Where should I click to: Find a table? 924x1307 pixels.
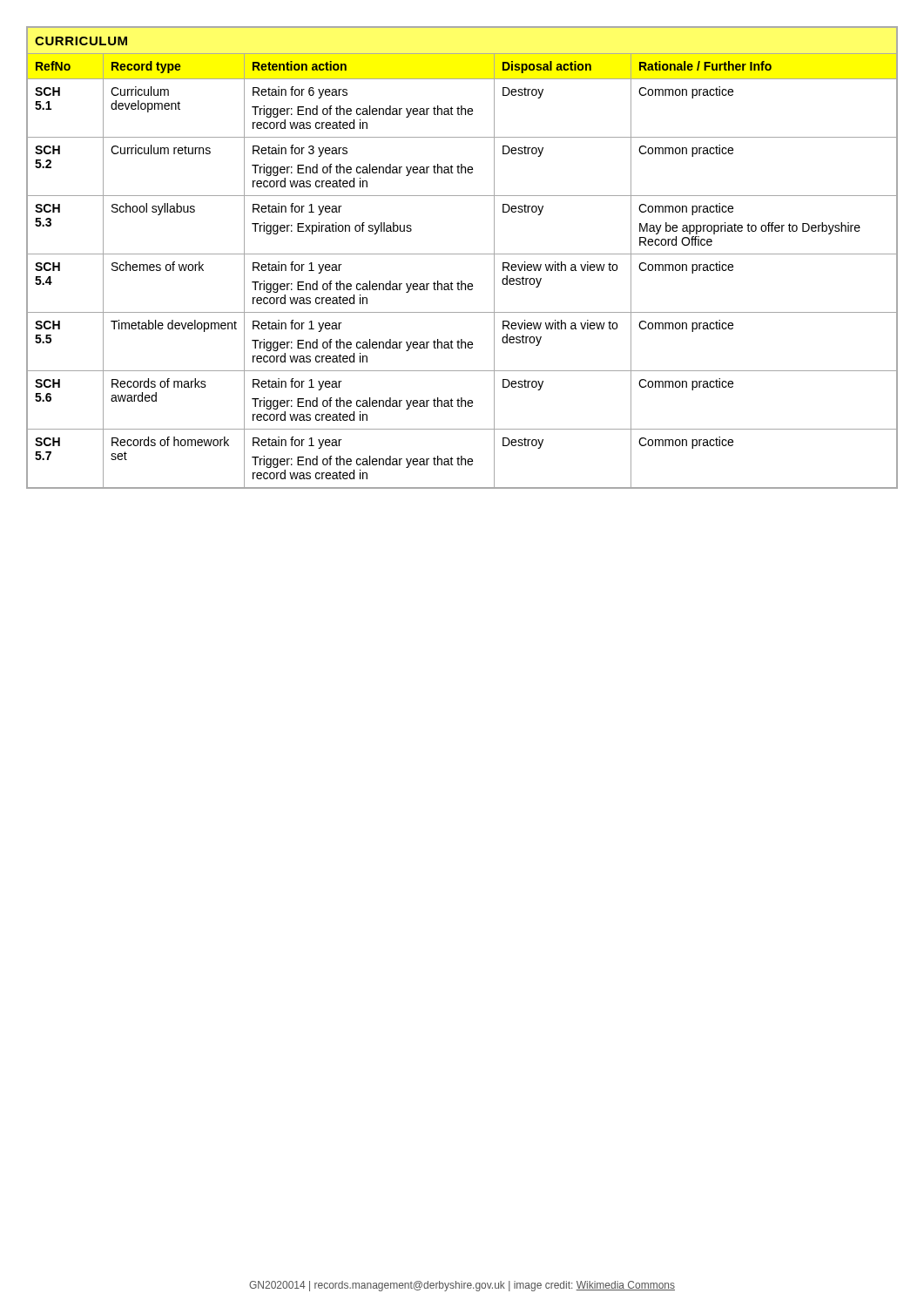tap(462, 257)
